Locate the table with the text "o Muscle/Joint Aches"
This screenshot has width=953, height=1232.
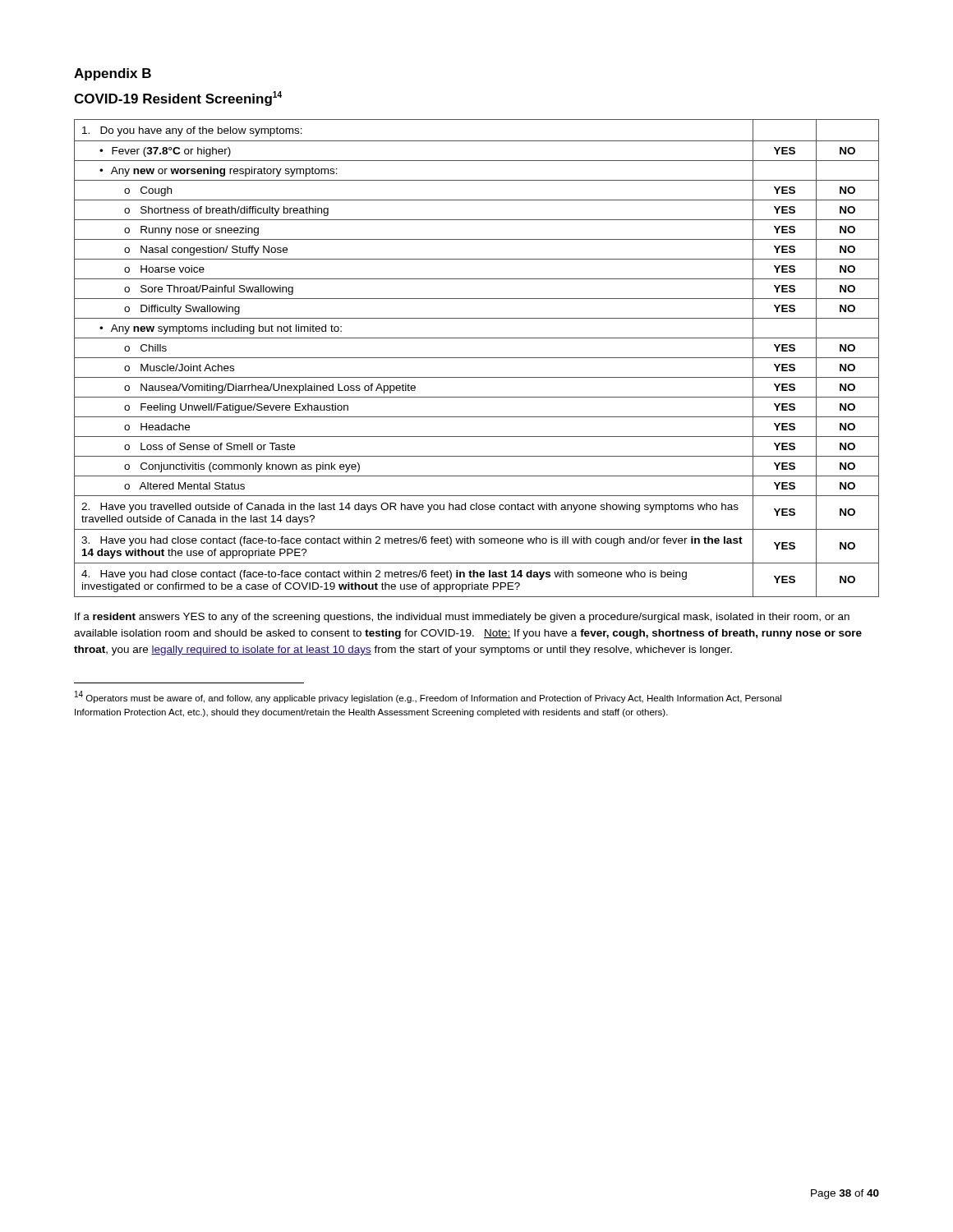click(x=476, y=358)
